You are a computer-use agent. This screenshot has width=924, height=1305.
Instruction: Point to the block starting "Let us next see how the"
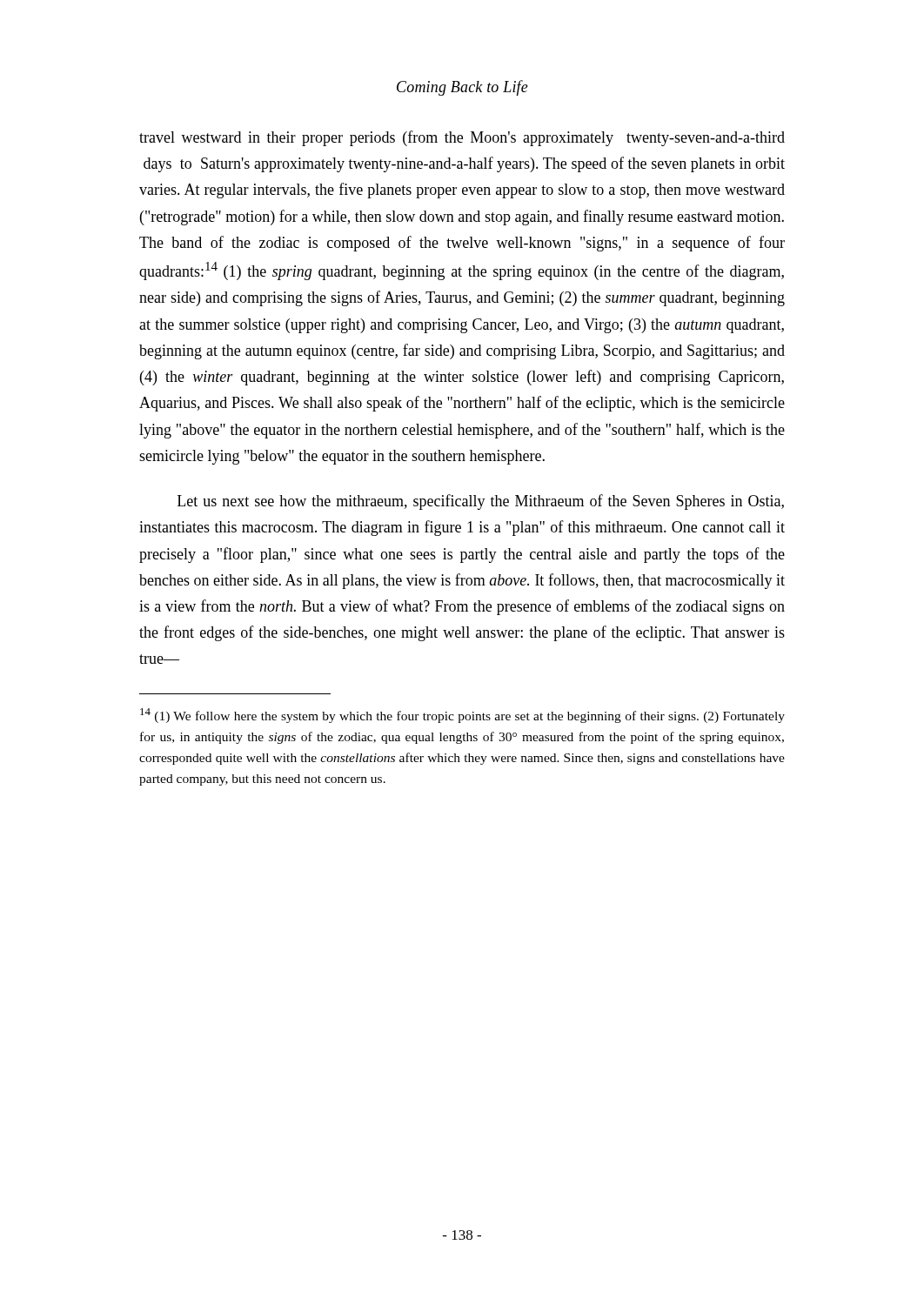(x=462, y=580)
